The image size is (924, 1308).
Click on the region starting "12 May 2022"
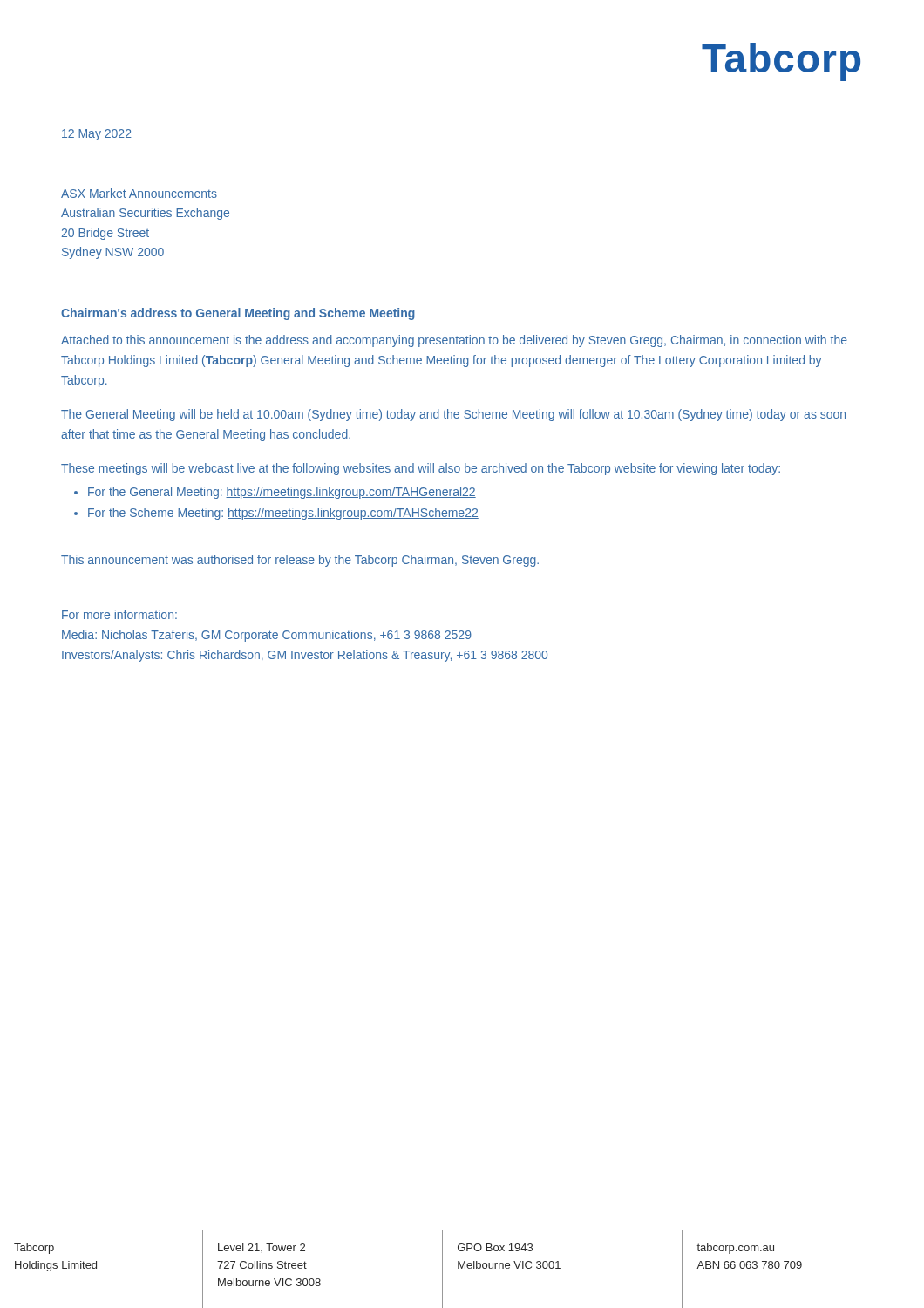[x=96, y=133]
